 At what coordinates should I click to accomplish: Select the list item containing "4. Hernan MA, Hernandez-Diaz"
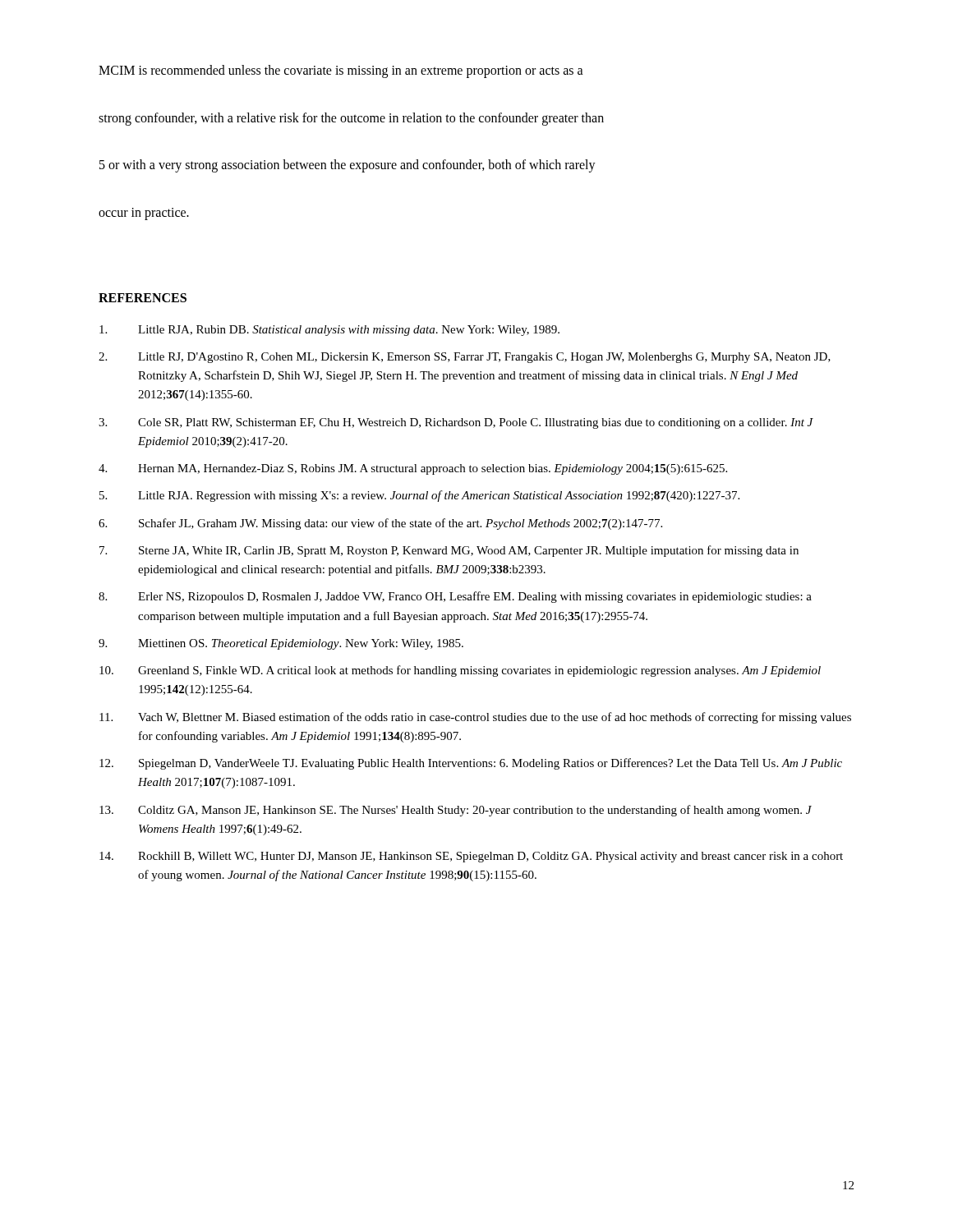476,469
